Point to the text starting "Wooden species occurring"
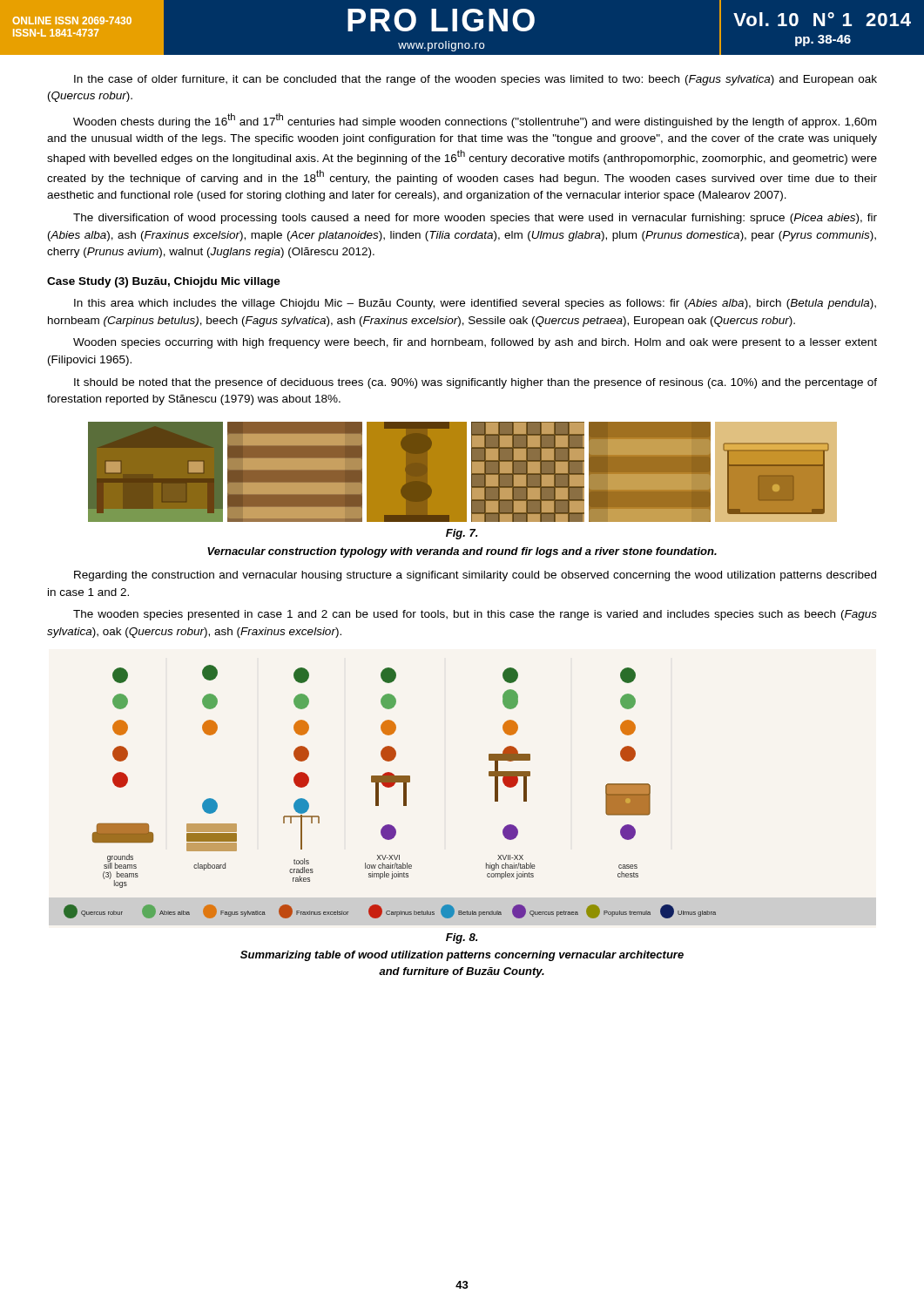 462,351
